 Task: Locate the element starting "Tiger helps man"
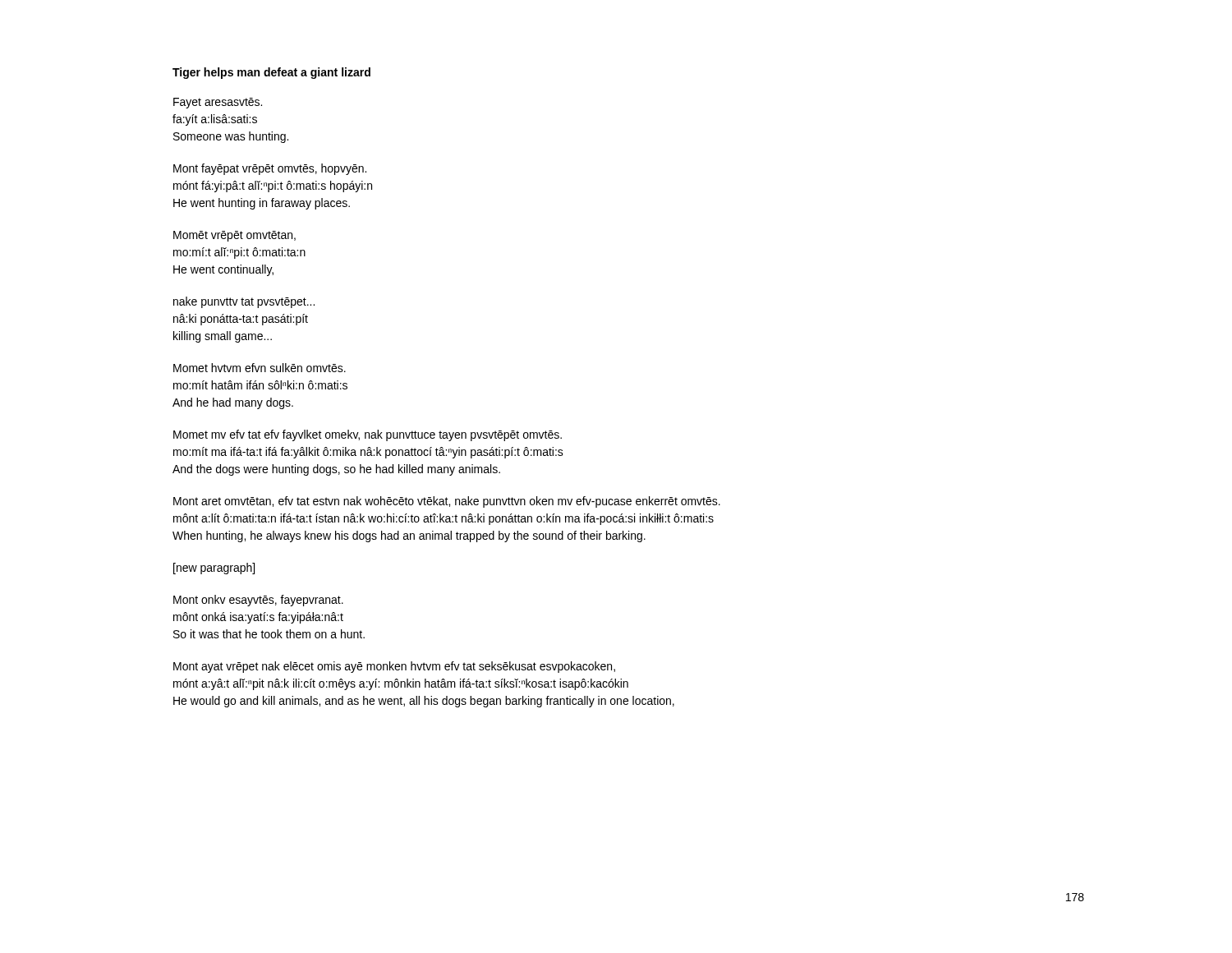coord(272,72)
